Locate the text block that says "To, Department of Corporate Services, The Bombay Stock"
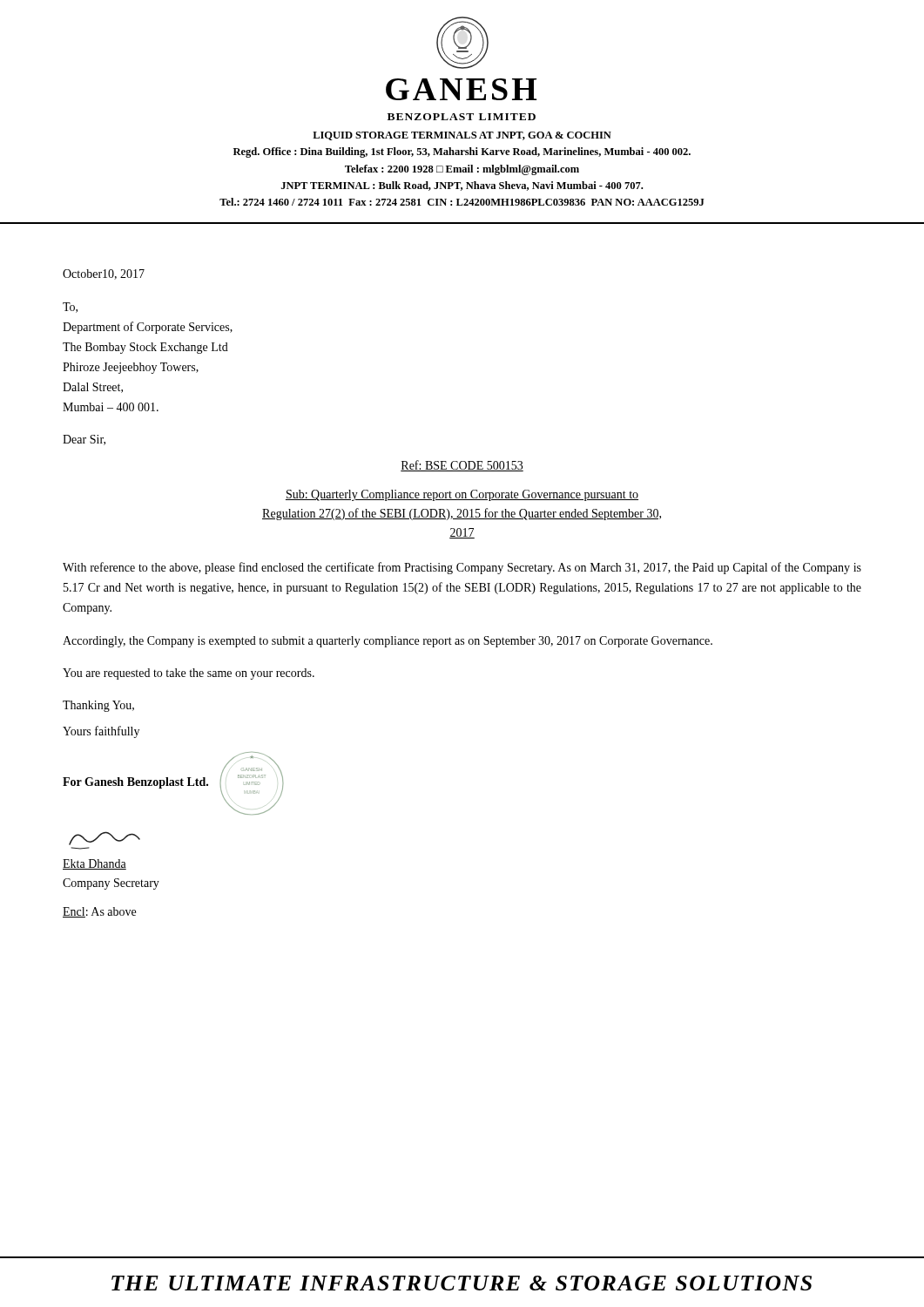Screen dimensions: 1307x924 148,357
